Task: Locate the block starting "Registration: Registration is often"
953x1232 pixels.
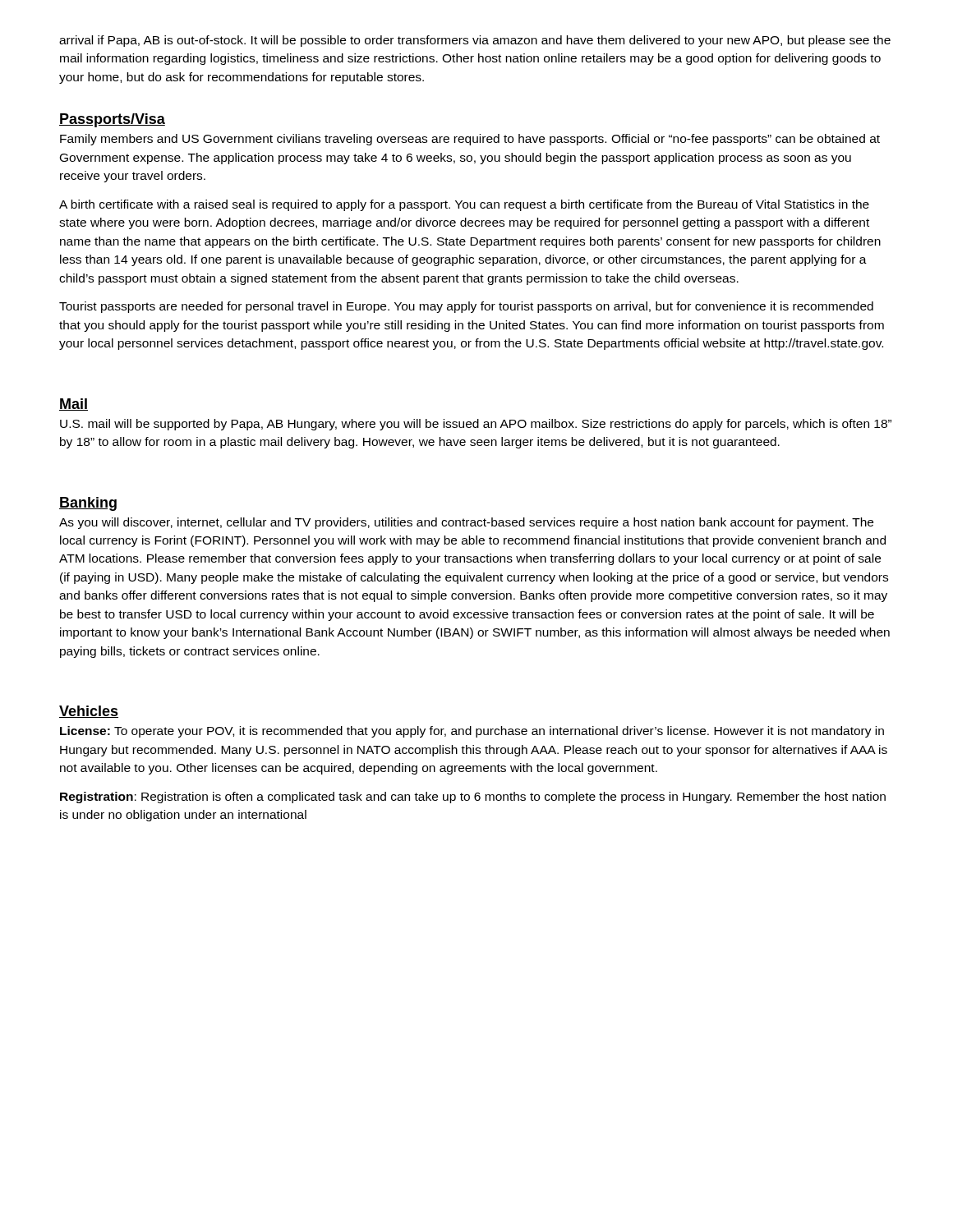Action: pos(473,805)
